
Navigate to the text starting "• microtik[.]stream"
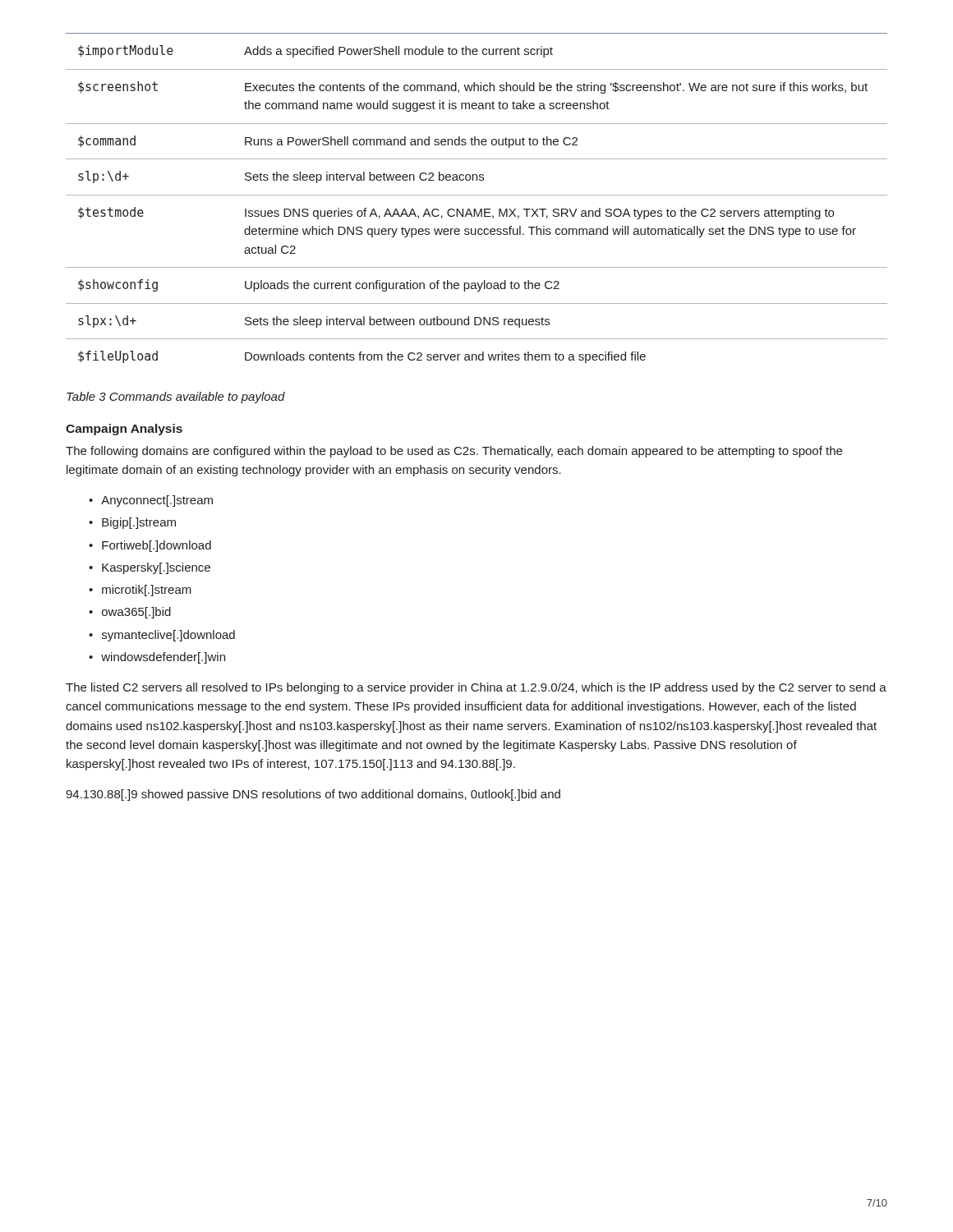click(140, 589)
